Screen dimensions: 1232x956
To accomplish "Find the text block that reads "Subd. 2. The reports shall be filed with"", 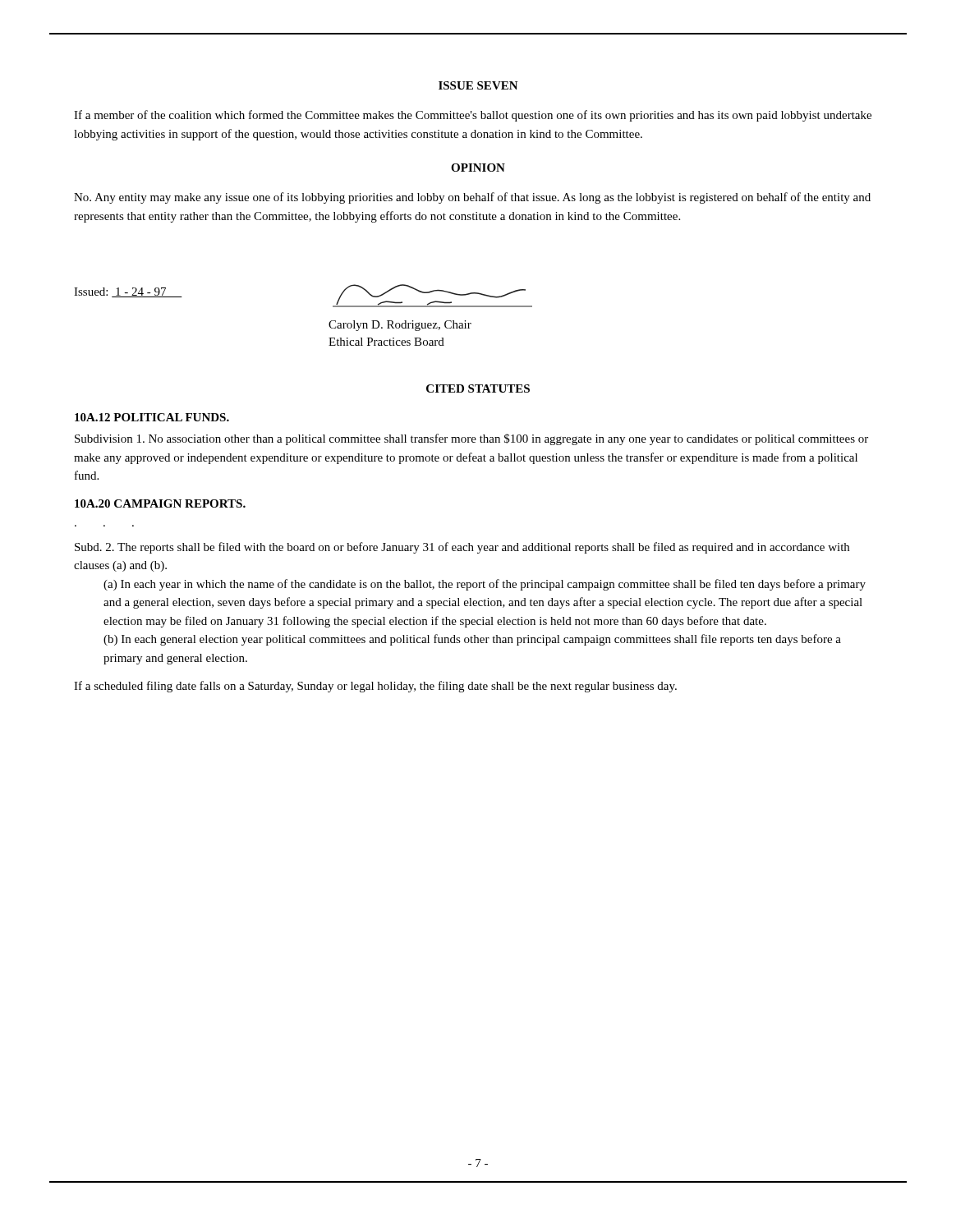I will pyautogui.click(x=462, y=556).
